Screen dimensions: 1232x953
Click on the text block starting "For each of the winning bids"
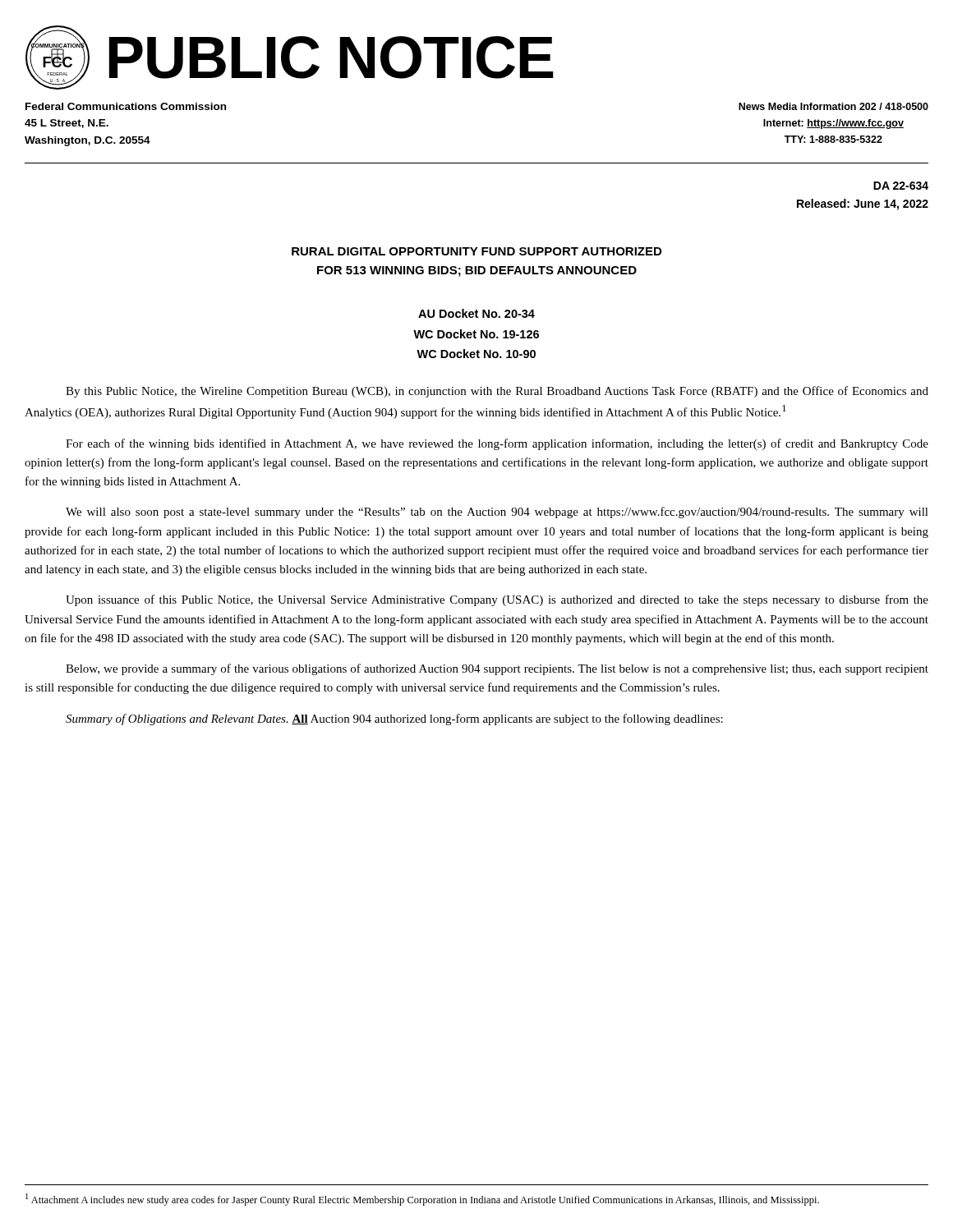(476, 463)
